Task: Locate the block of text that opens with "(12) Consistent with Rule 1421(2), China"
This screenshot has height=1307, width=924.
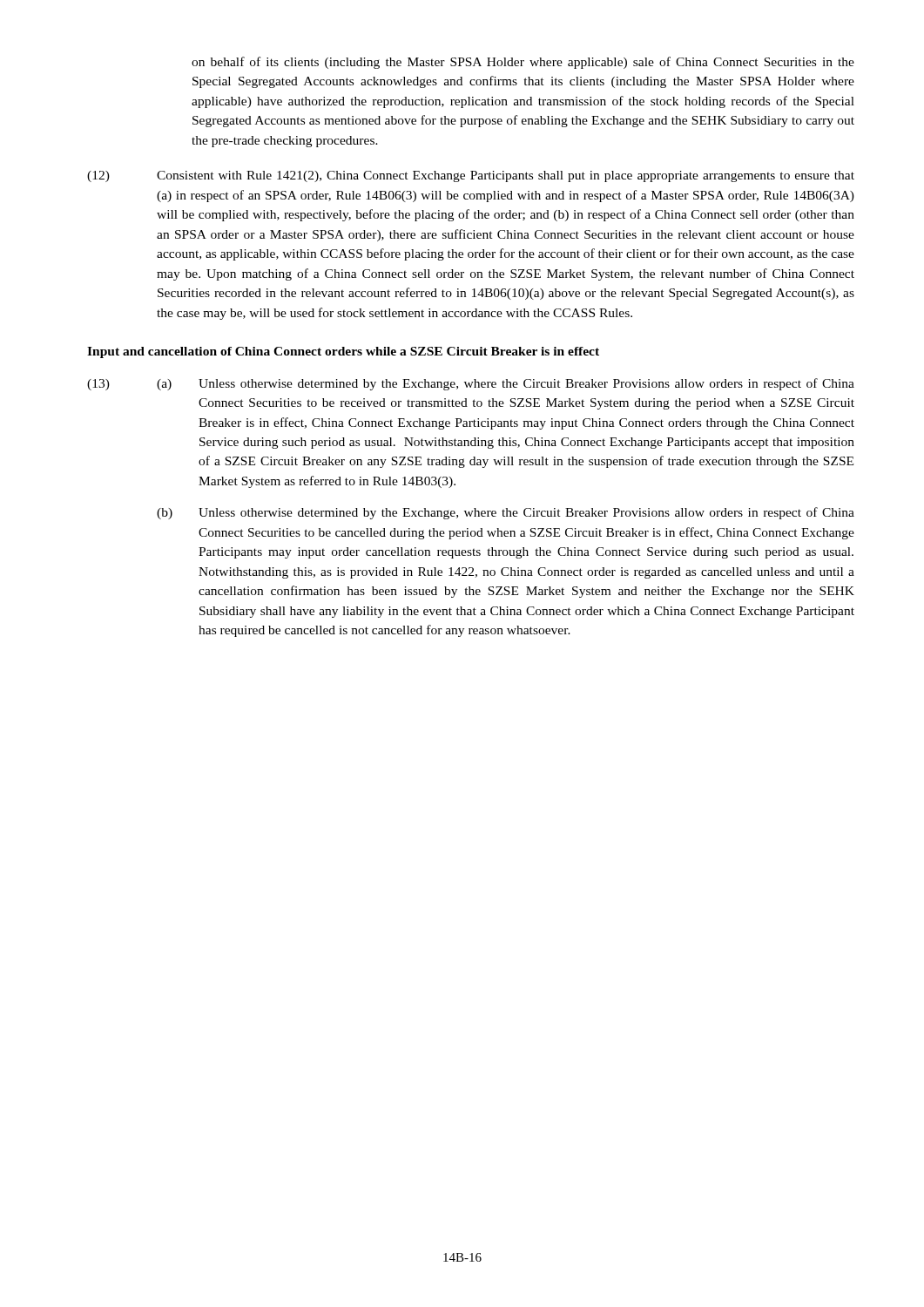Action: coord(471,244)
